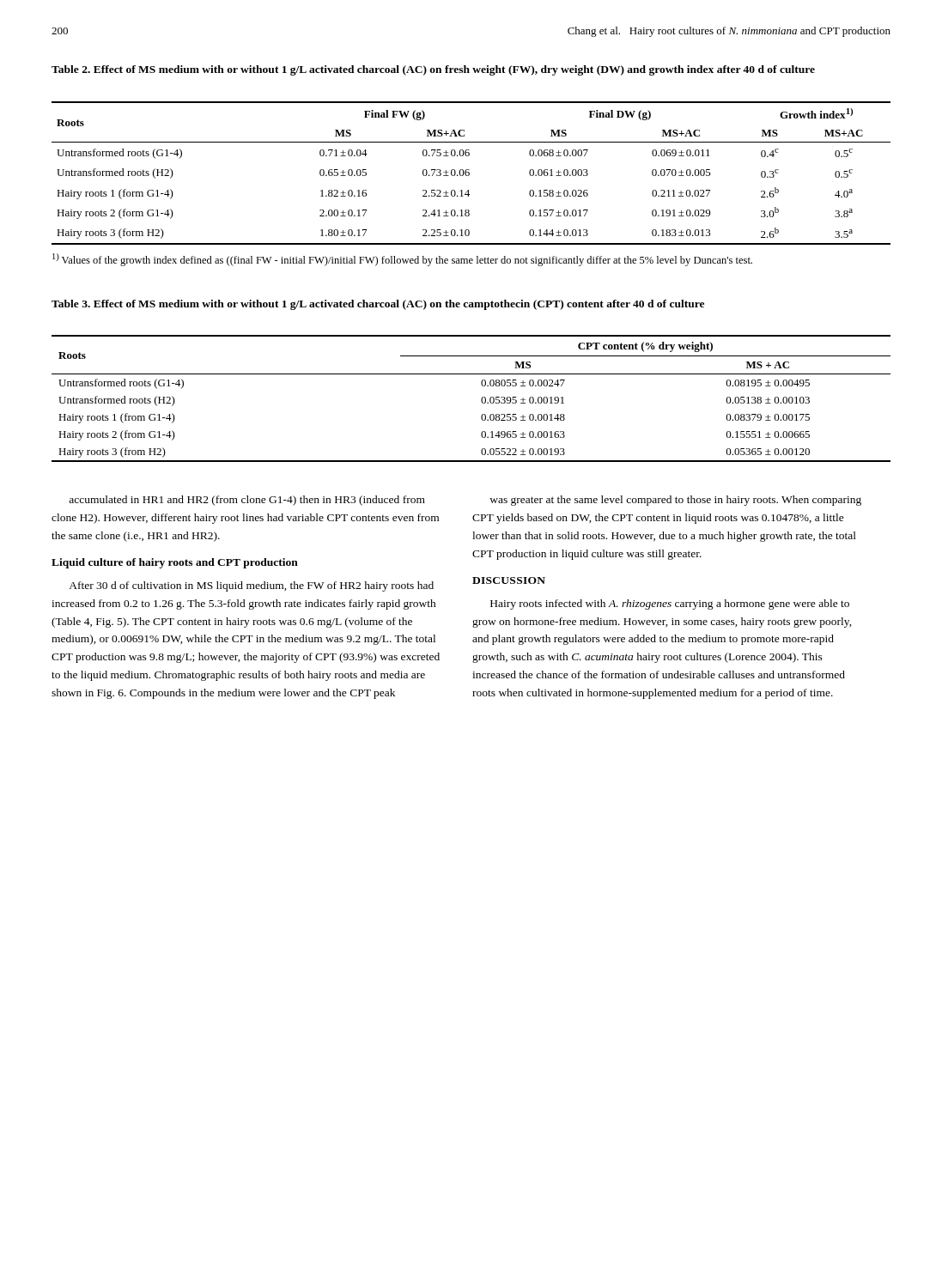The width and height of the screenshot is (942, 1288).
Task: Click the caption that begins "Table 2. Effect of MS medium"
Action: (433, 69)
